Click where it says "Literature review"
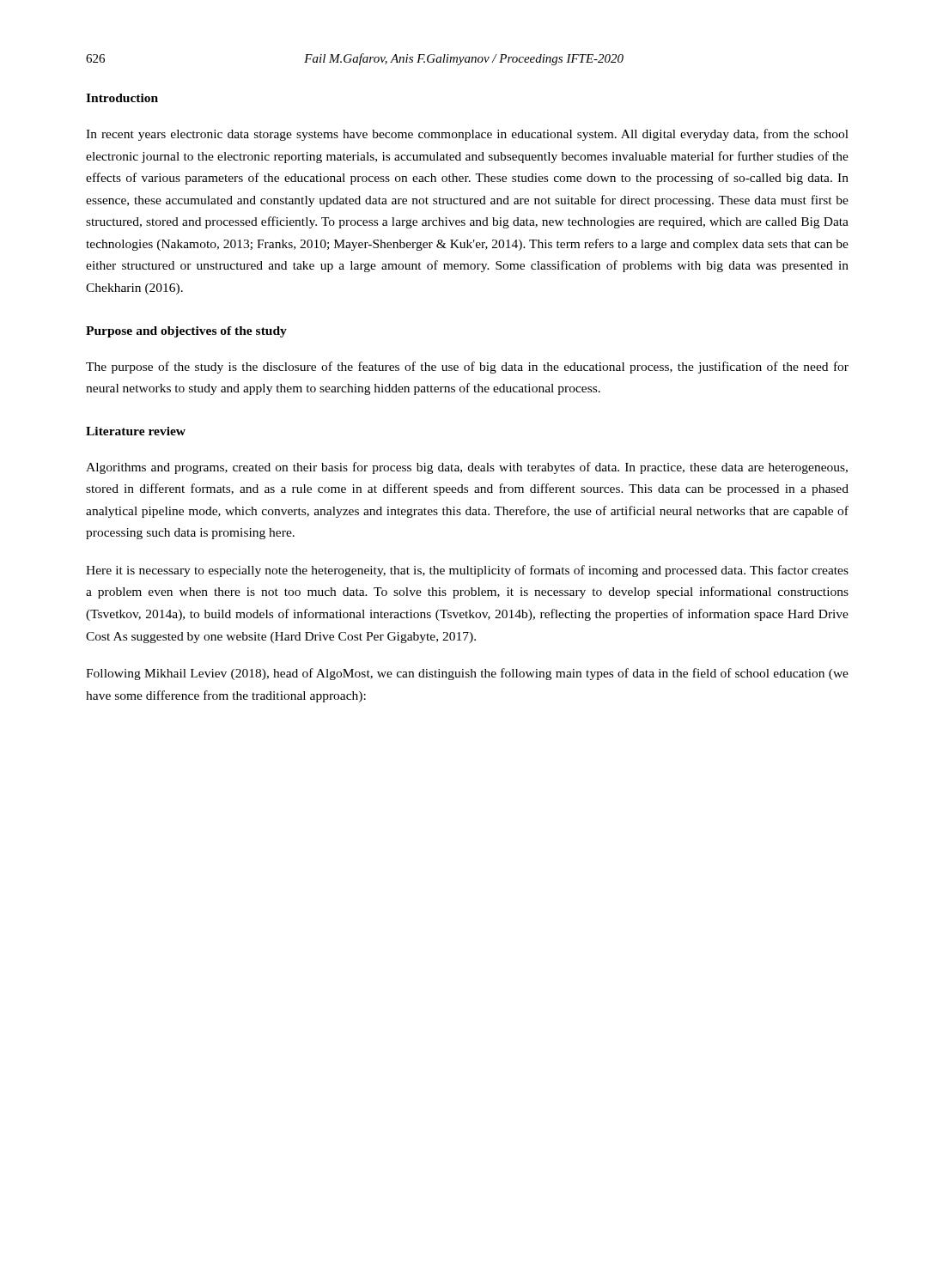Screen dimensions: 1288x943 click(x=136, y=430)
